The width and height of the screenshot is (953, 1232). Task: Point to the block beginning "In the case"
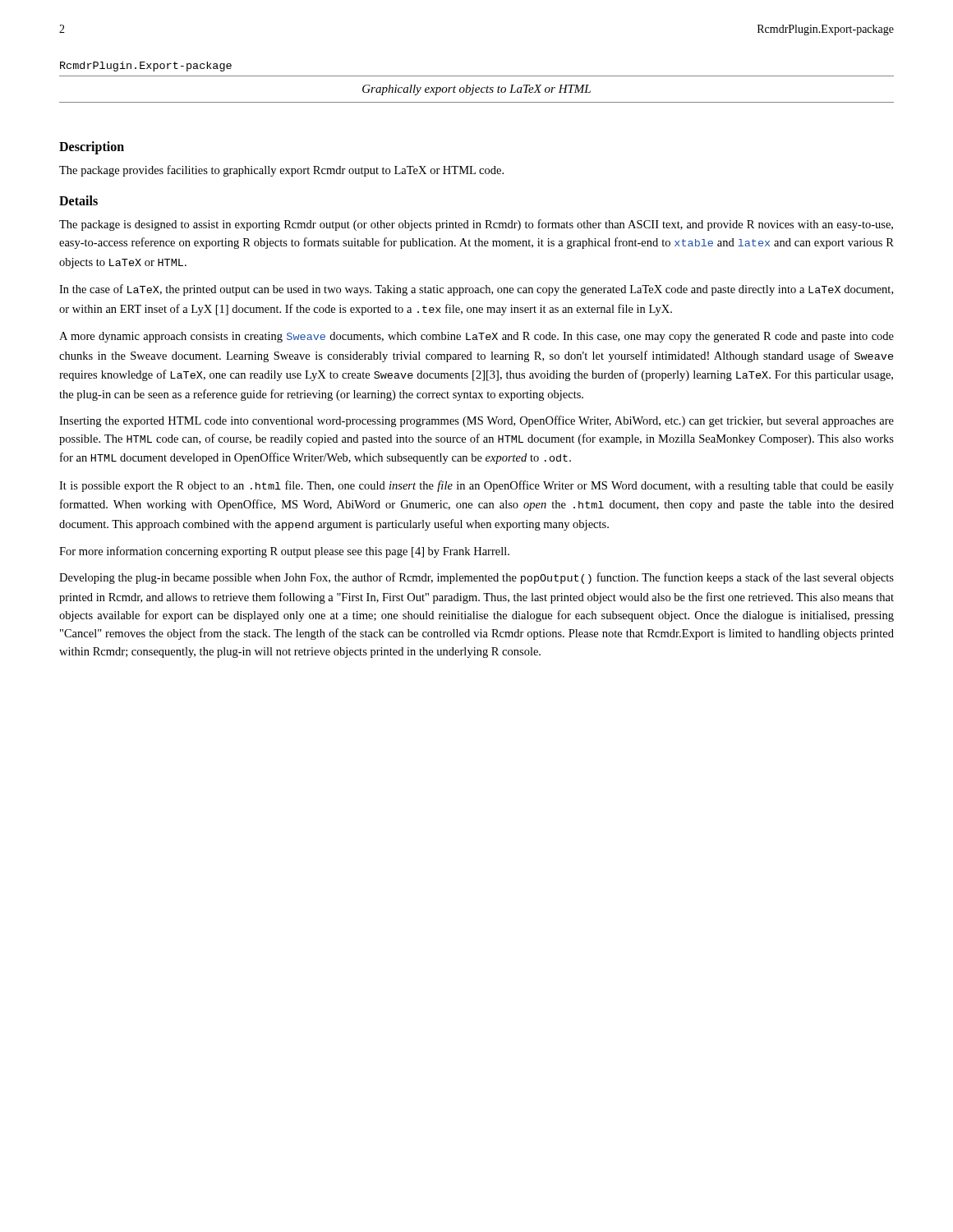(x=476, y=299)
